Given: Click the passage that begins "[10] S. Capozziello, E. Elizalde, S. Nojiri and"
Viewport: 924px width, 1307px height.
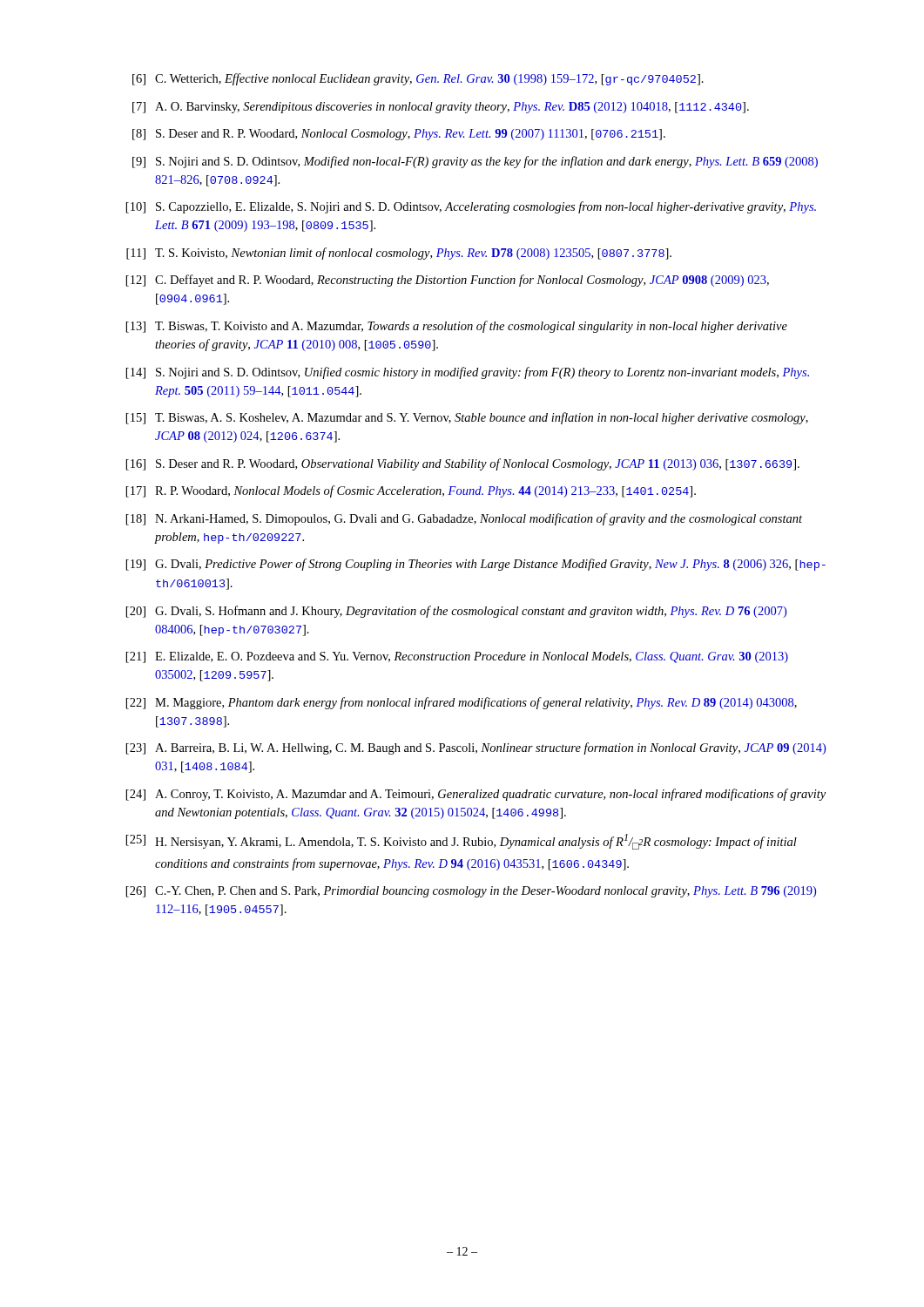Looking at the screenshot, I should 471,217.
